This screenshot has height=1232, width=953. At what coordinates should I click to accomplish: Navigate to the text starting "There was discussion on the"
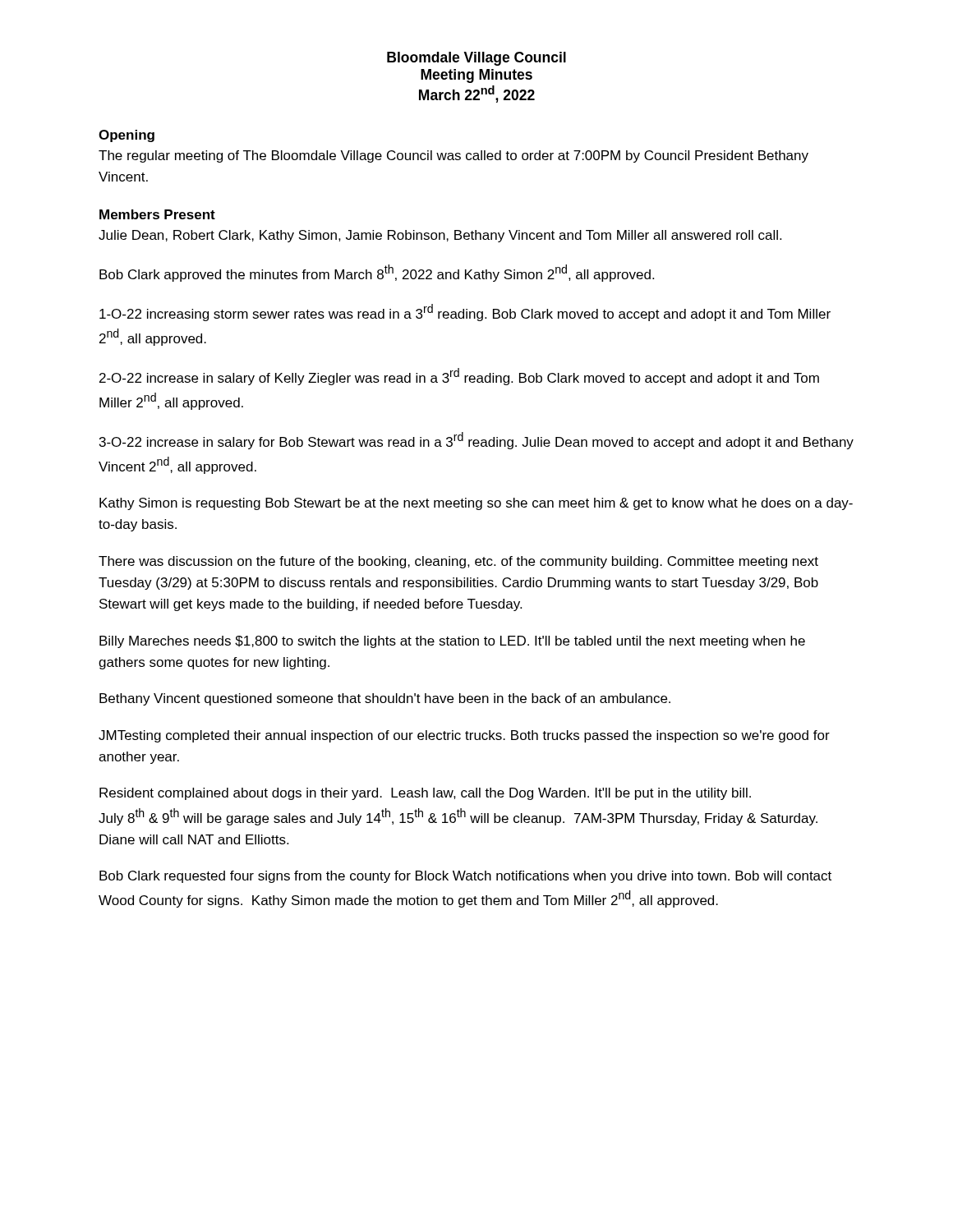pyautogui.click(x=458, y=583)
